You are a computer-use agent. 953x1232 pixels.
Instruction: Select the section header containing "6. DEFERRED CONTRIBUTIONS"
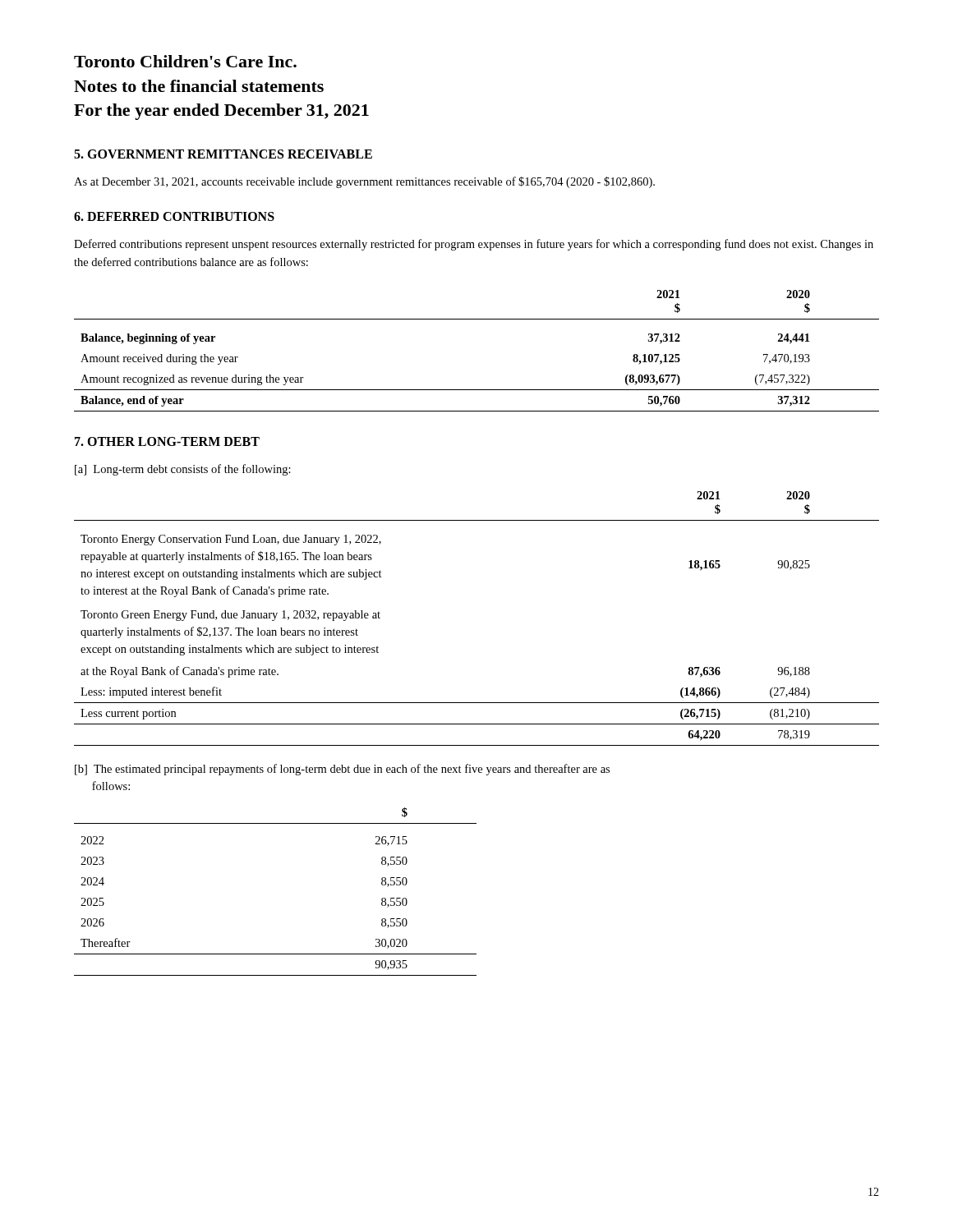[x=174, y=216]
